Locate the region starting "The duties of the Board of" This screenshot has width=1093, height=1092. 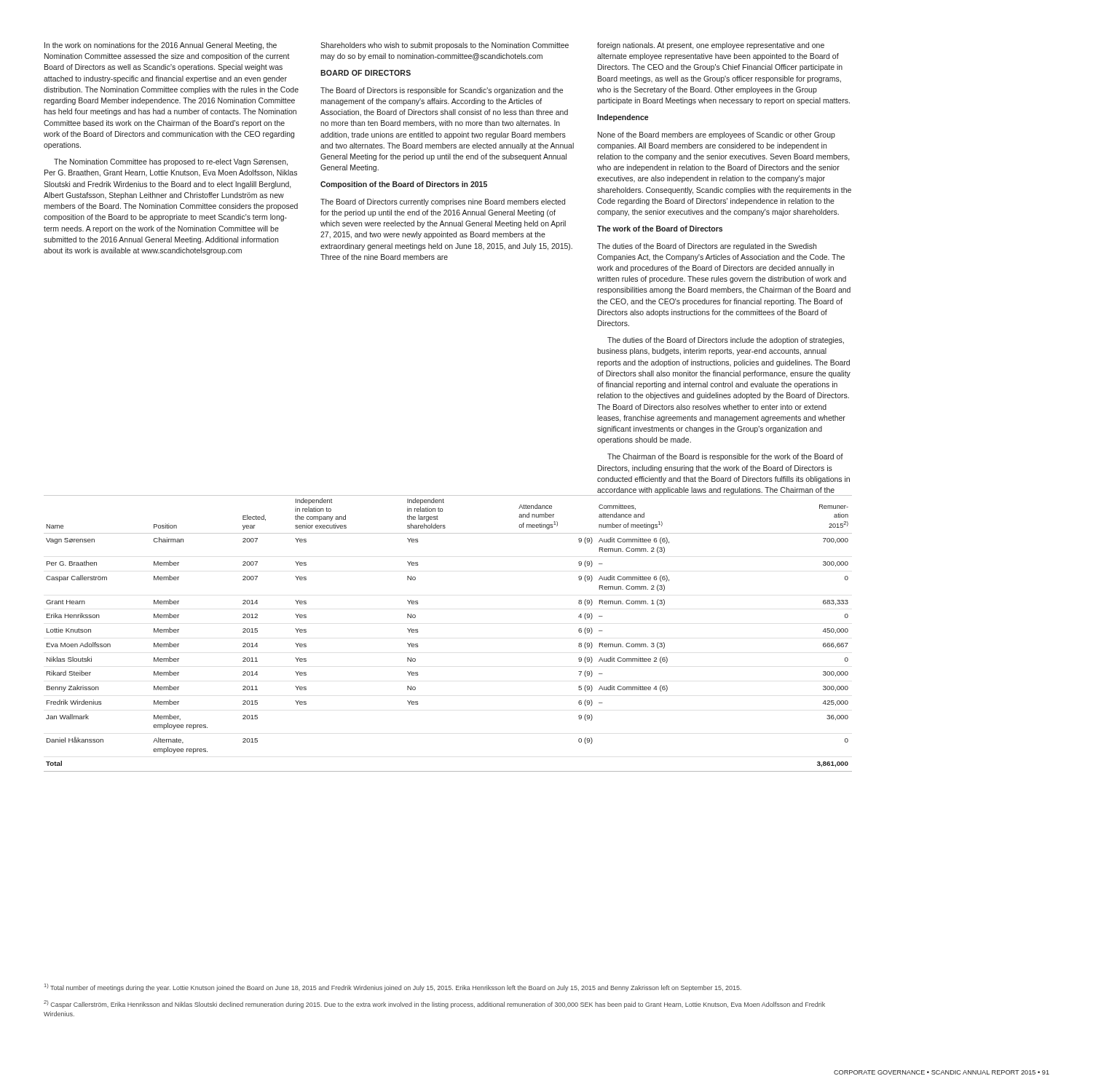pyautogui.click(x=725, y=368)
